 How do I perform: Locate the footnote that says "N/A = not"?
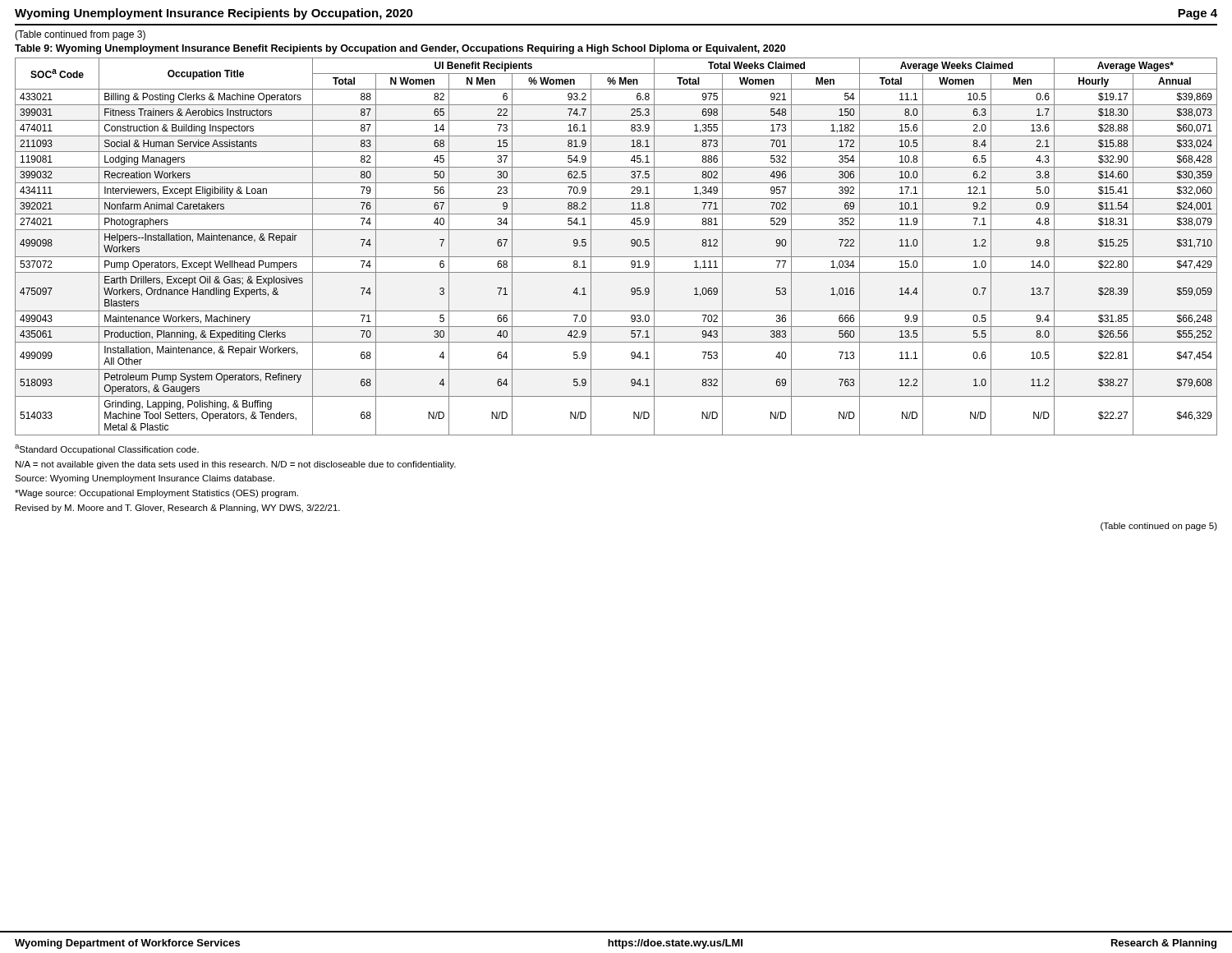click(x=235, y=464)
